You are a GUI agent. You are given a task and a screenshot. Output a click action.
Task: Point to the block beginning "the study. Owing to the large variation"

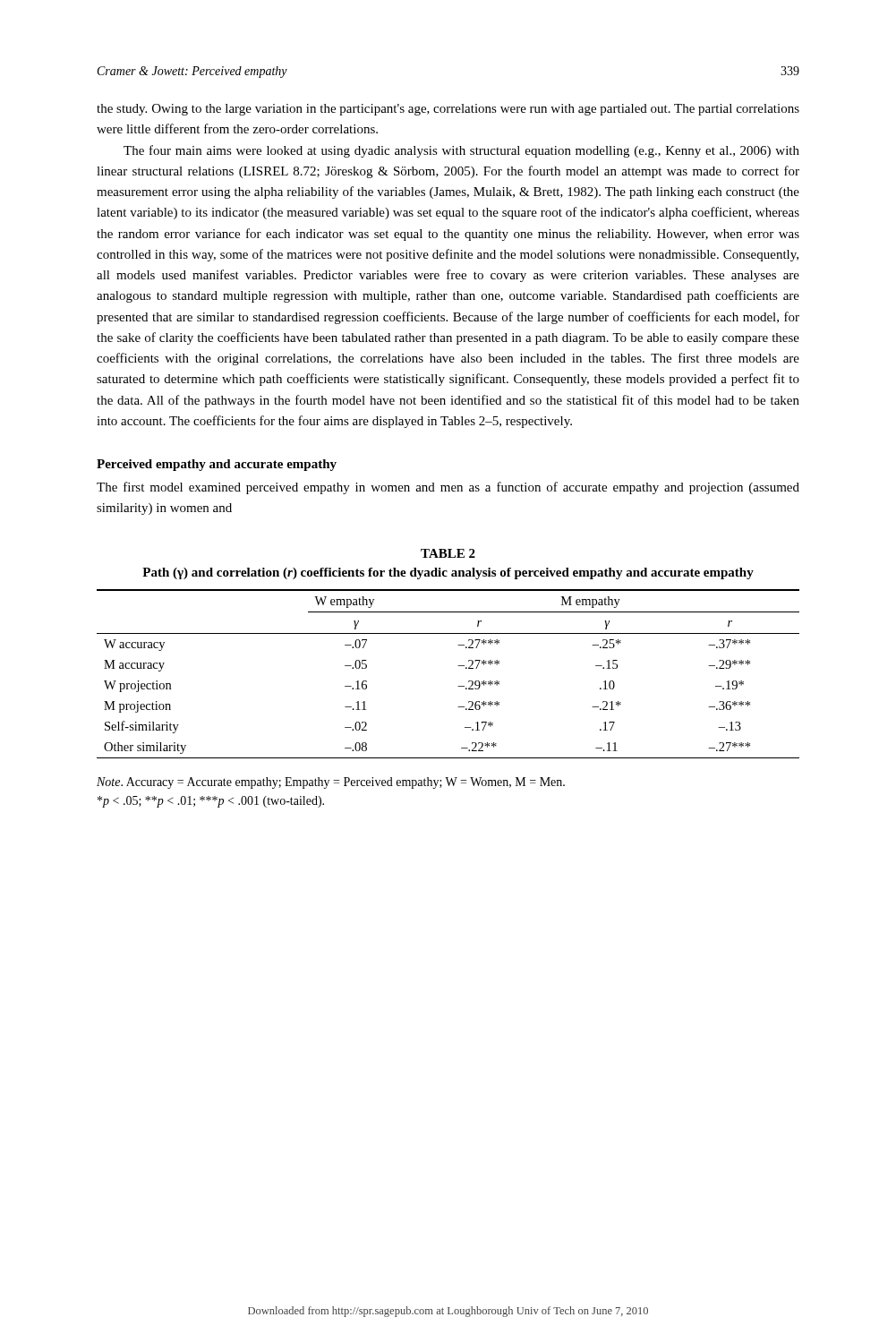pyautogui.click(x=448, y=265)
